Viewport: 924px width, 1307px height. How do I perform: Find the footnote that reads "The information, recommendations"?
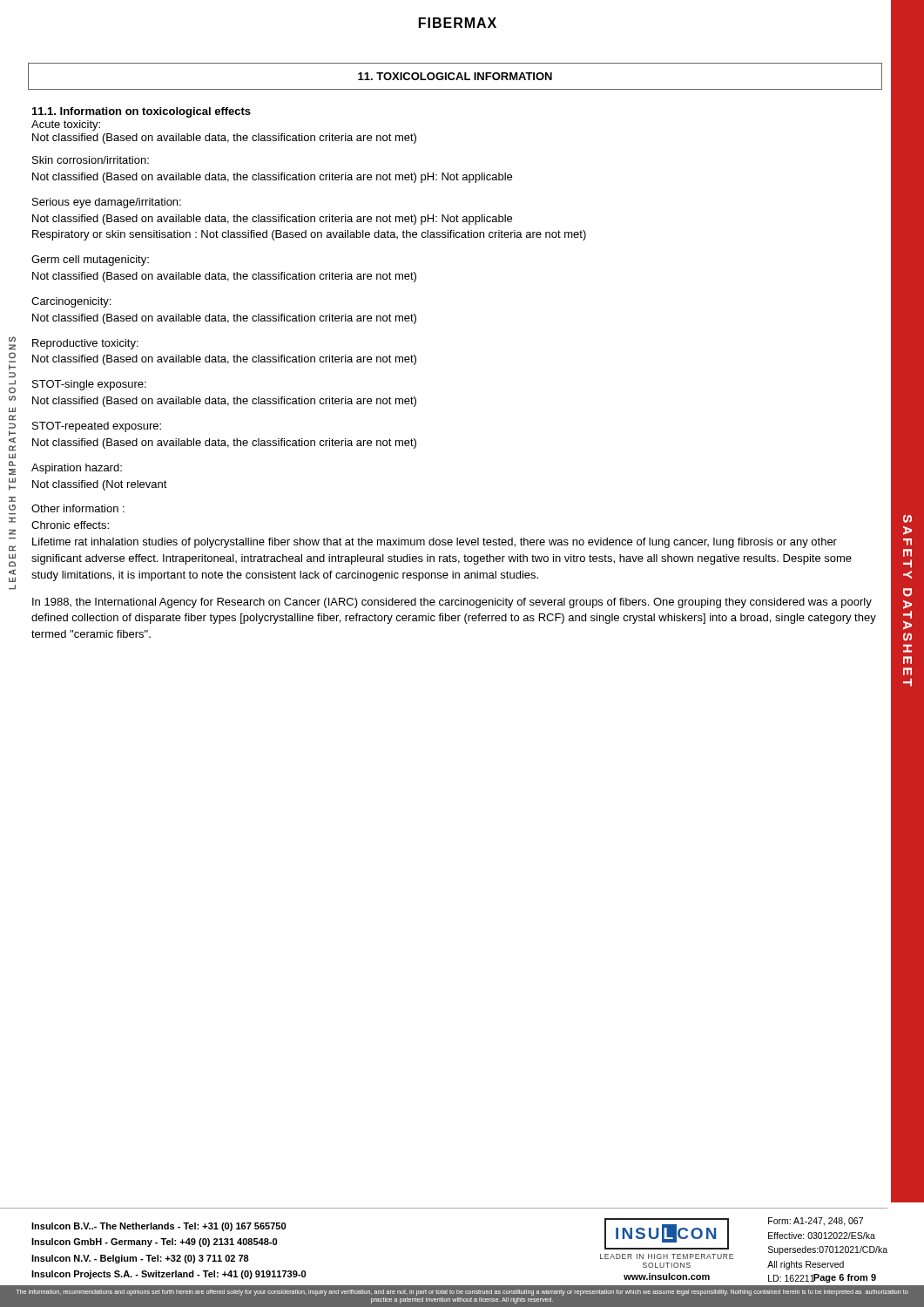462,1296
